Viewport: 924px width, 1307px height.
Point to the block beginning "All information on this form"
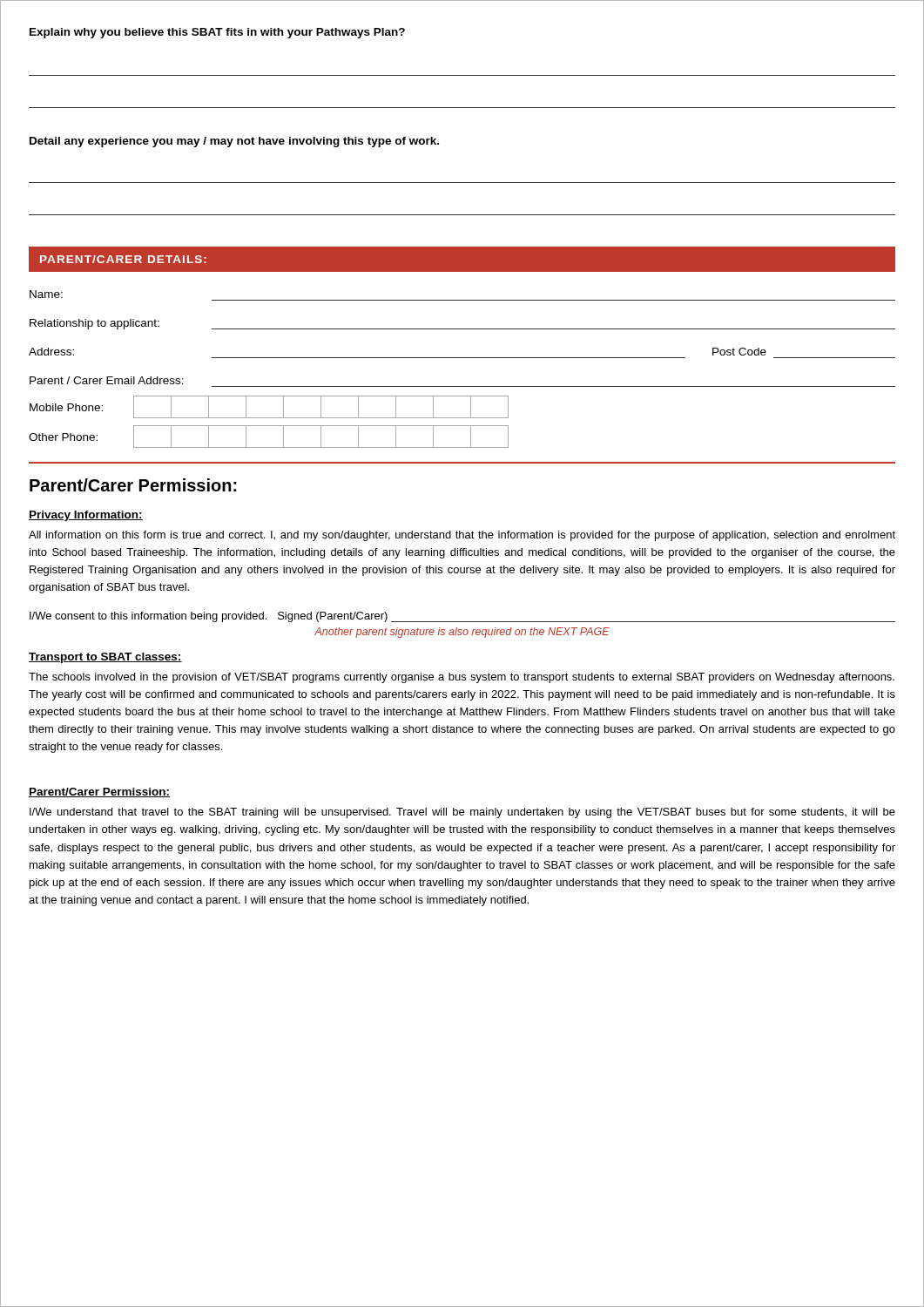(x=462, y=561)
